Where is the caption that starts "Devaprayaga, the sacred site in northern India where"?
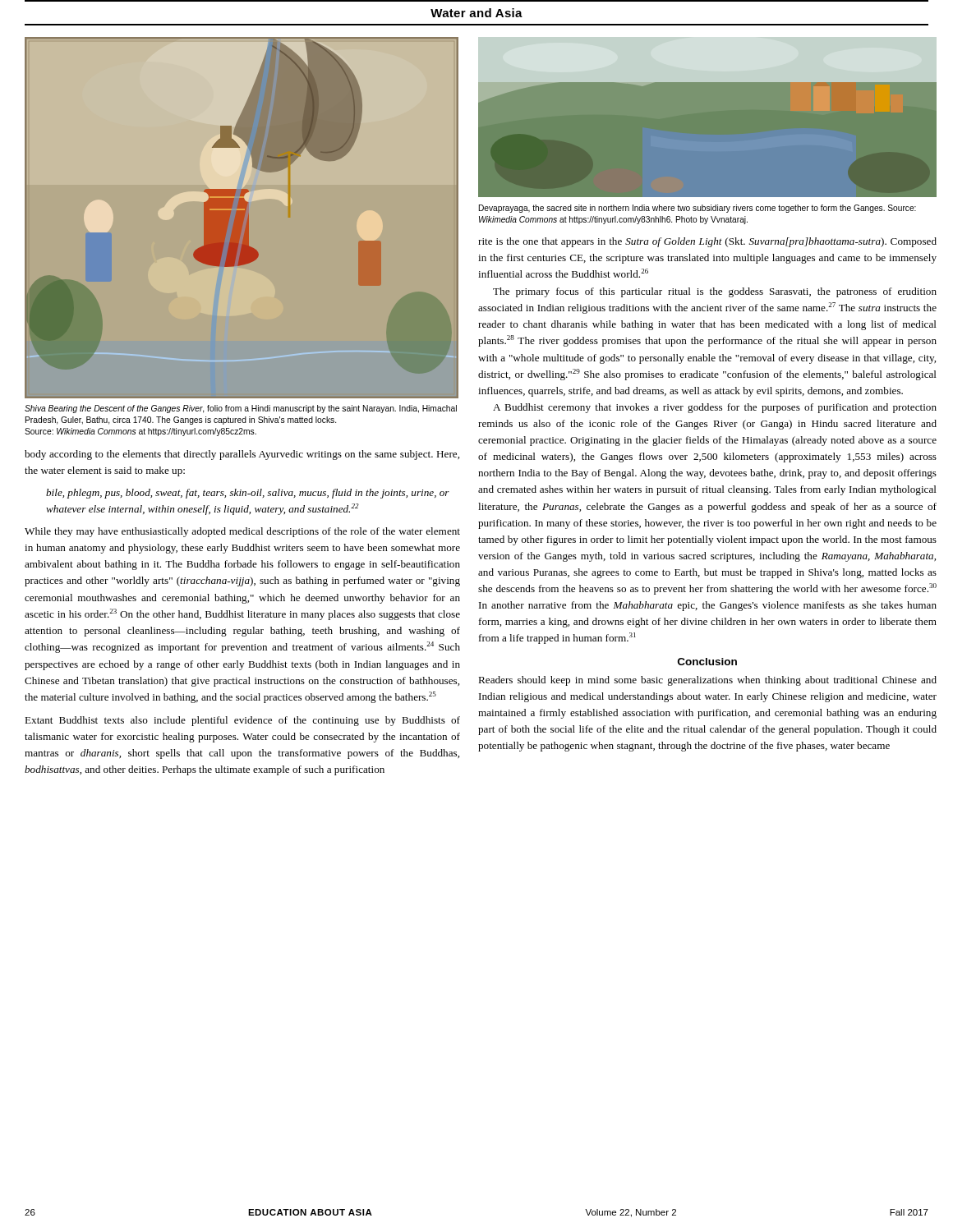 click(697, 214)
